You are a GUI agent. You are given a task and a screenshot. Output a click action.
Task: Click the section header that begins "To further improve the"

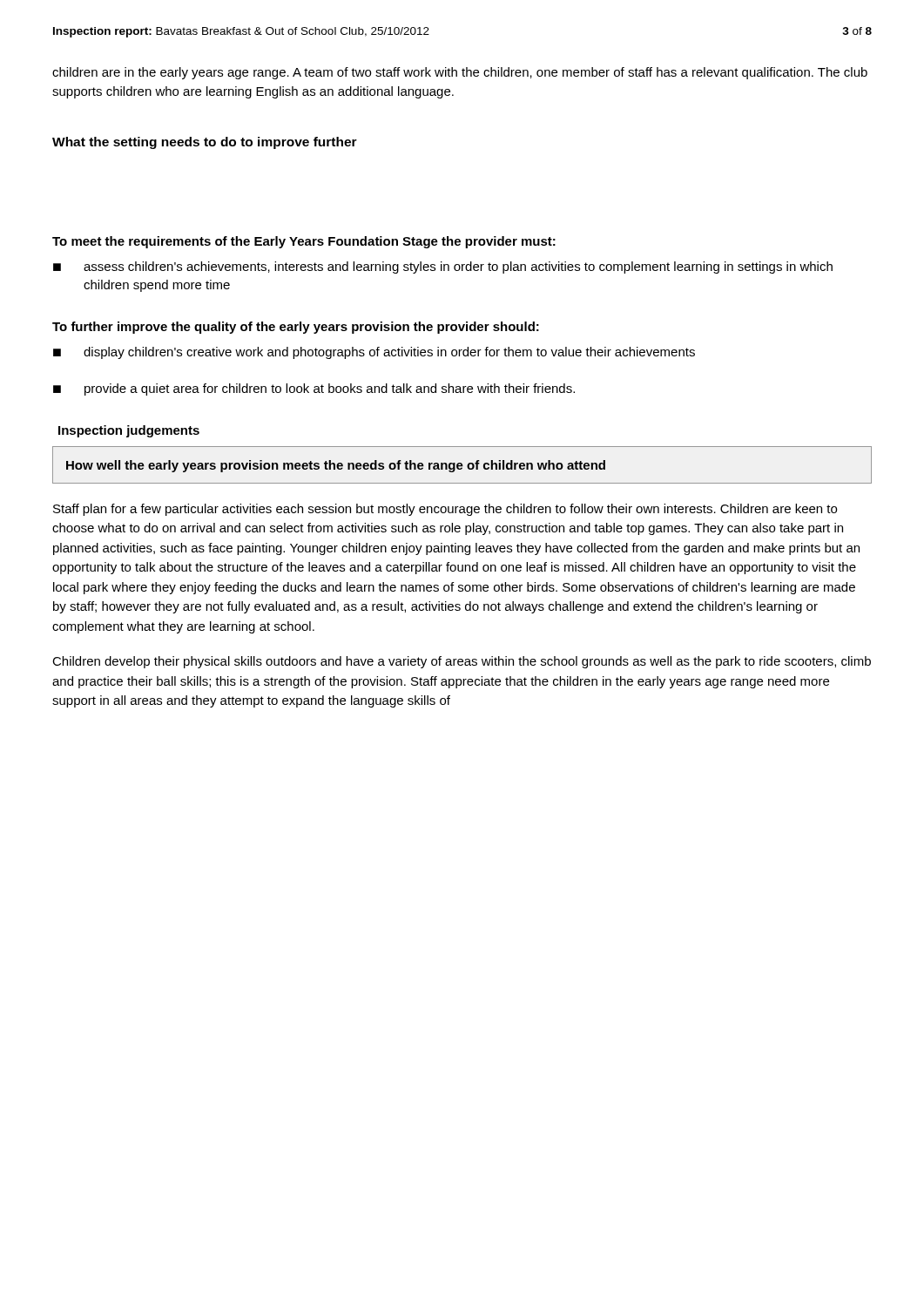(x=296, y=326)
